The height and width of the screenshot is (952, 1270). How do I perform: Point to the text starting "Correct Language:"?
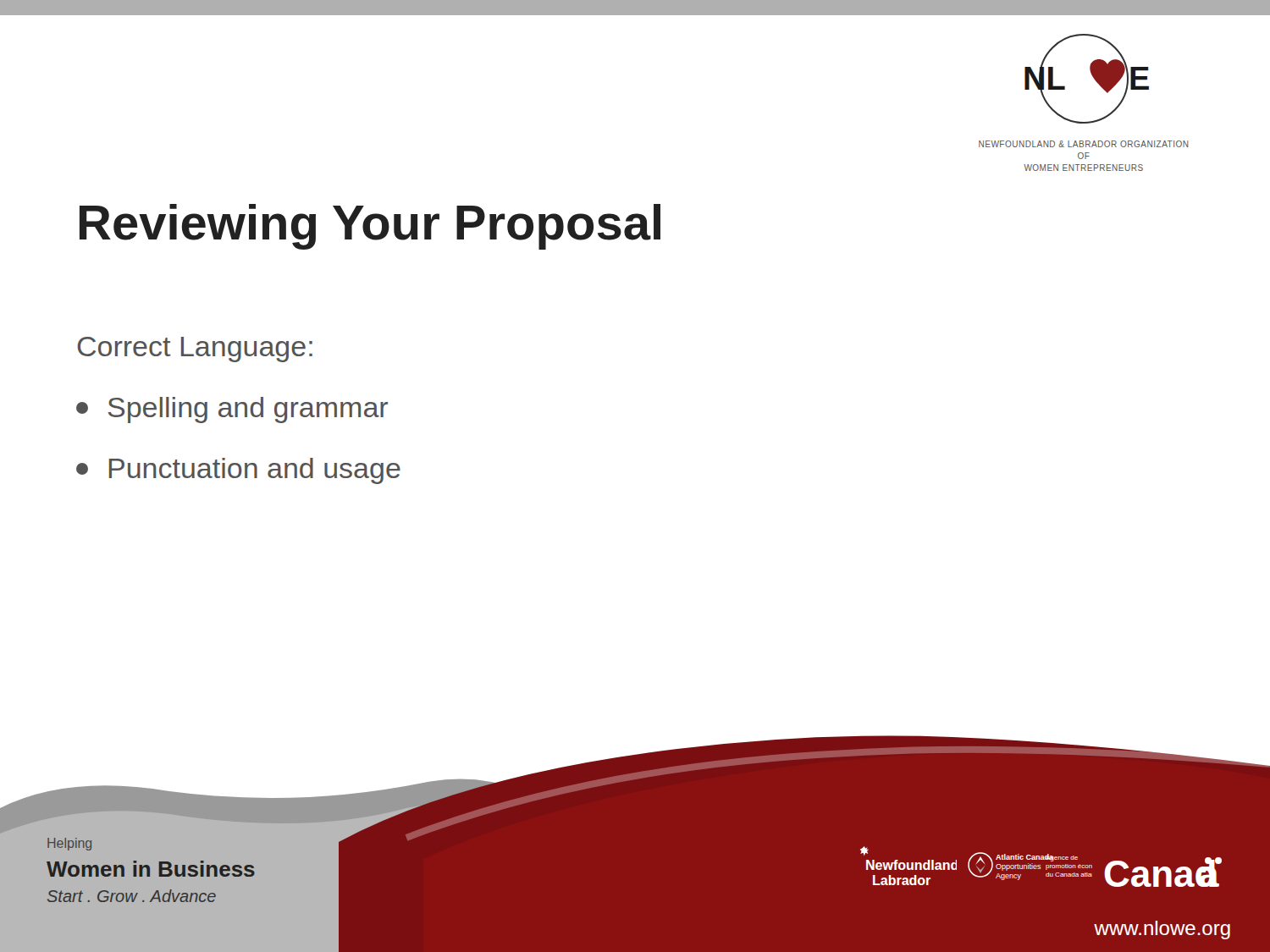click(x=195, y=346)
